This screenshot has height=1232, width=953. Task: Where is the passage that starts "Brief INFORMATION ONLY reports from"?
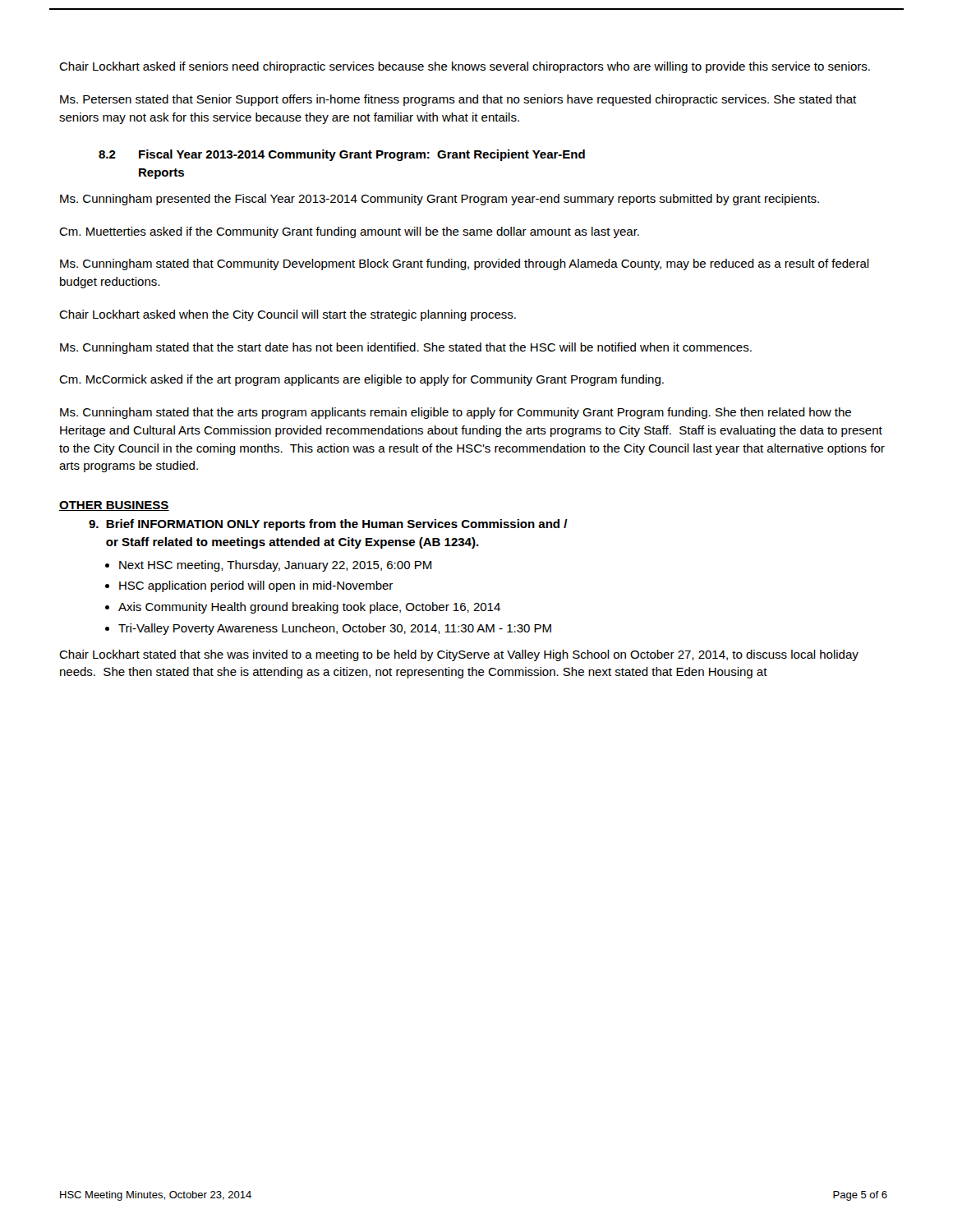328,533
